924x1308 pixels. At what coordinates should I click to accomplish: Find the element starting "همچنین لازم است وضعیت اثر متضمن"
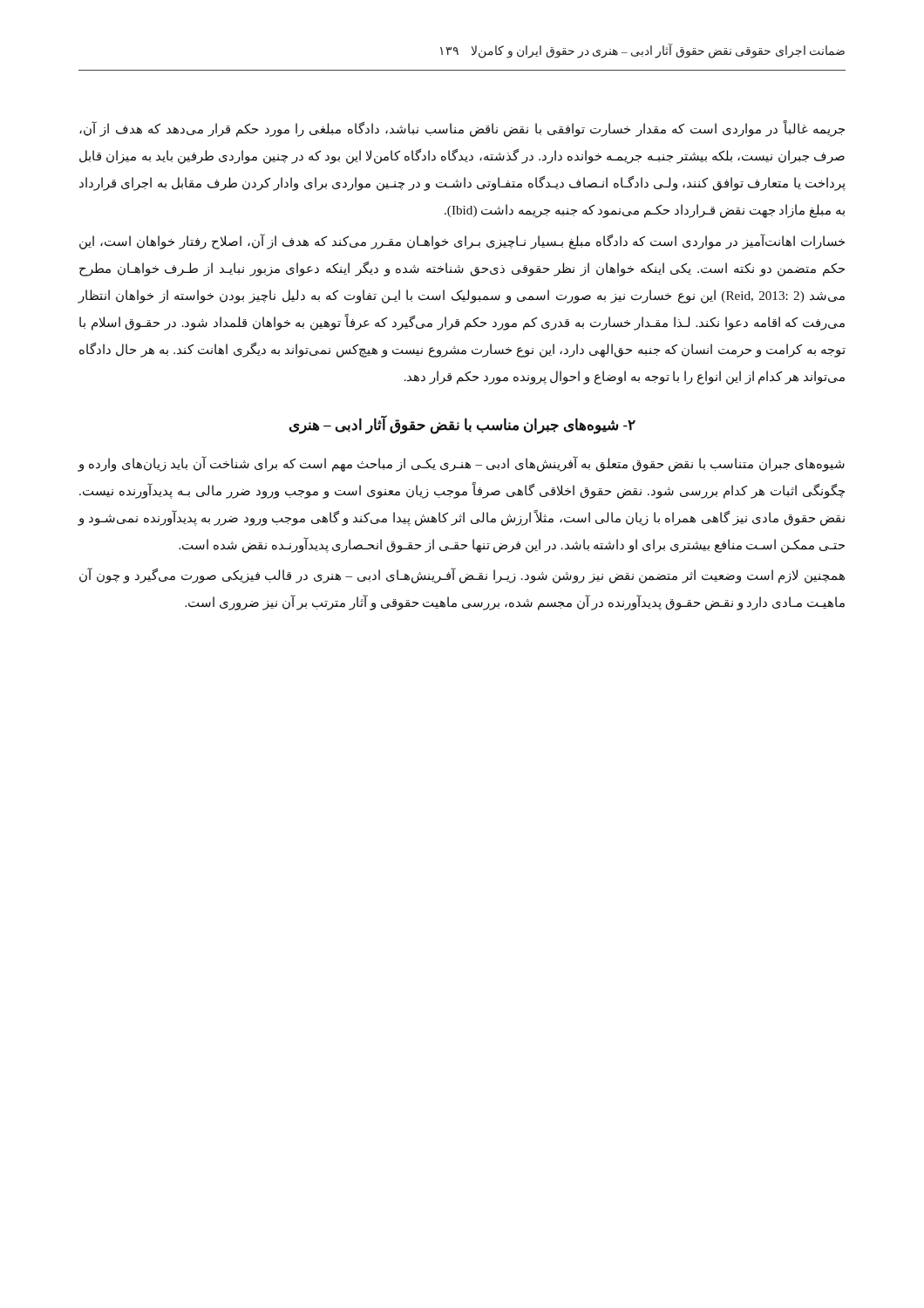click(x=462, y=589)
